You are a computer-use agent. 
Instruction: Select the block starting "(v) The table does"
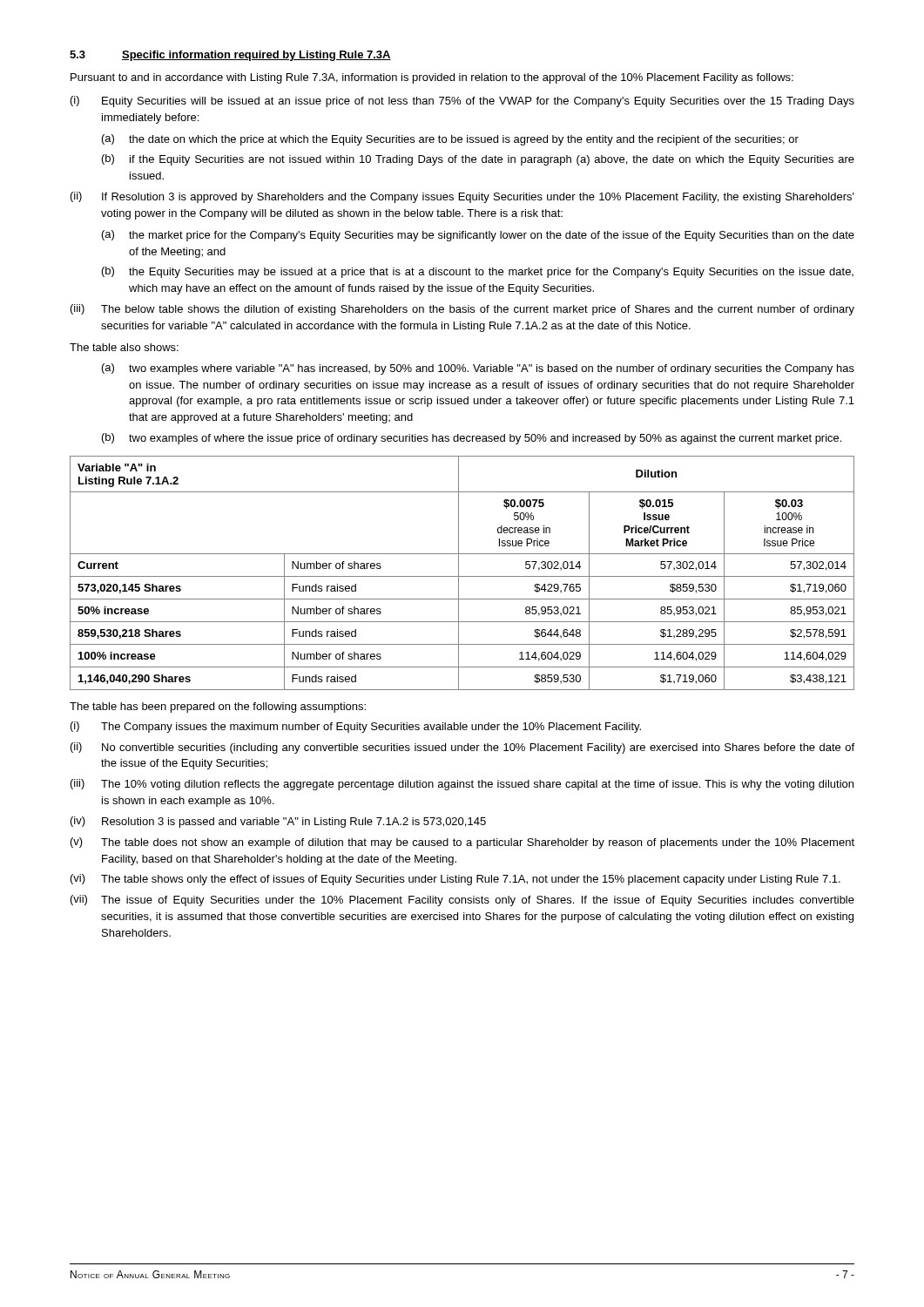pyautogui.click(x=462, y=851)
